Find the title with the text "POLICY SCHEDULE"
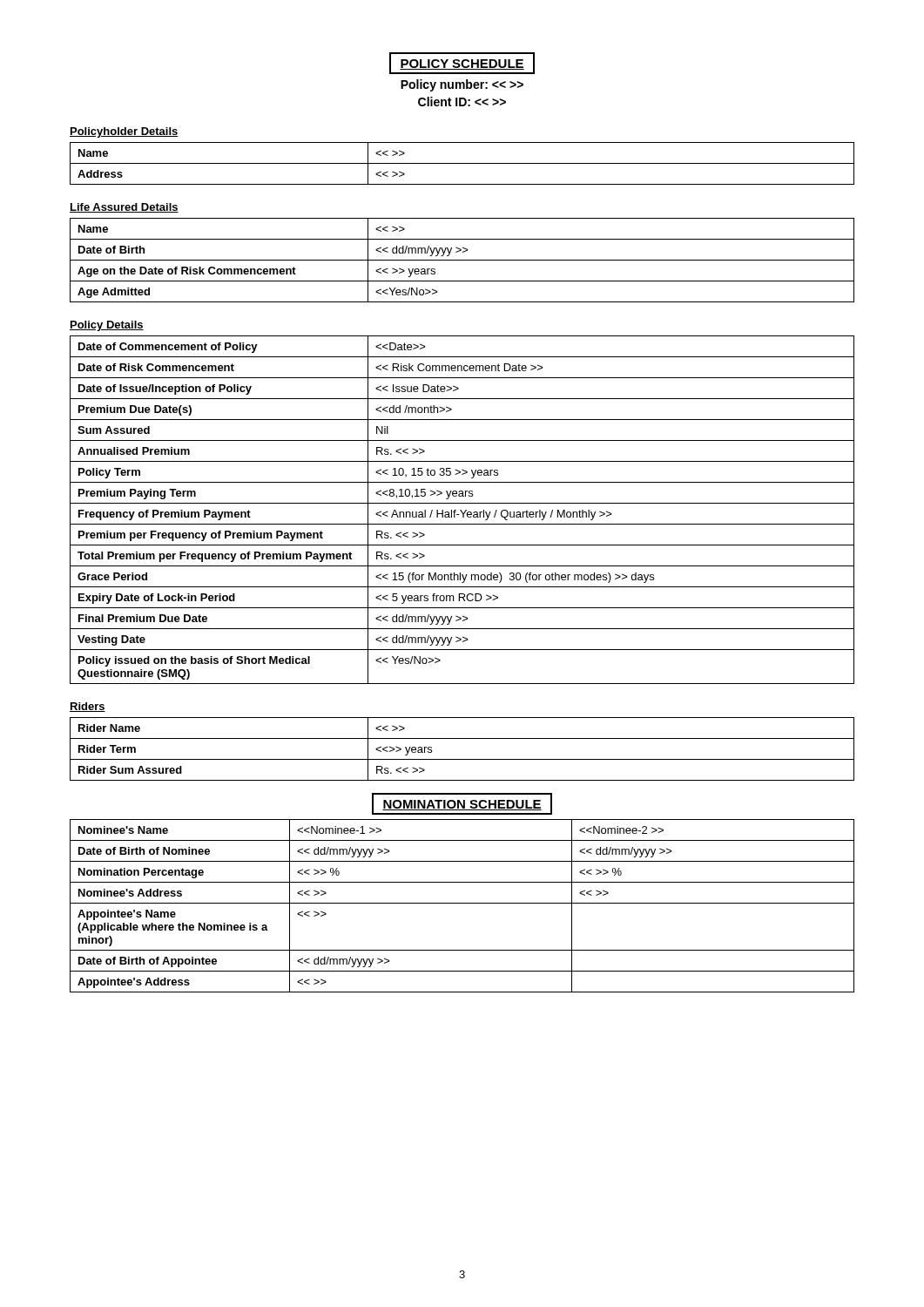This screenshot has width=924, height=1307. [462, 63]
